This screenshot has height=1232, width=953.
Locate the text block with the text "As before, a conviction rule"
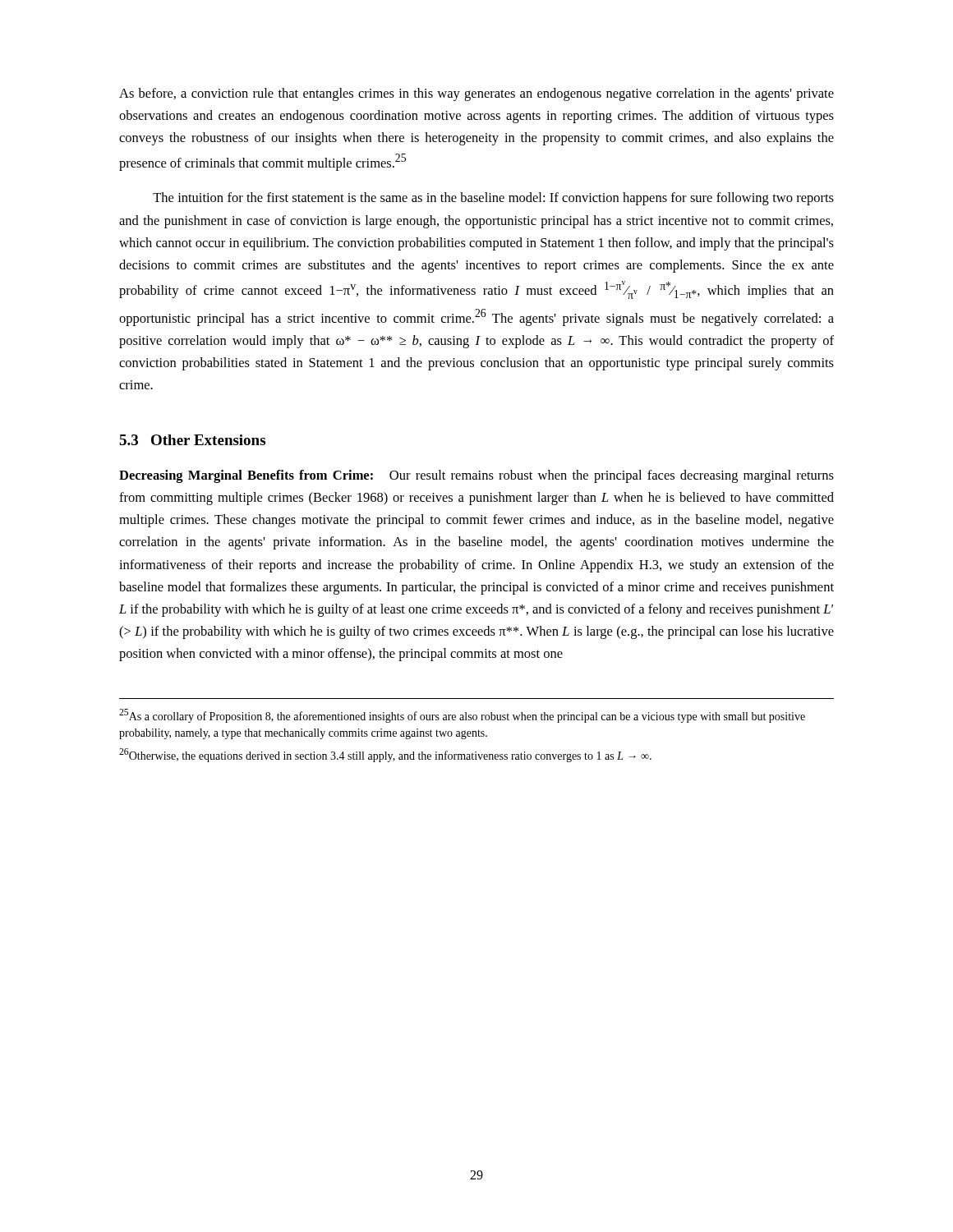(476, 128)
